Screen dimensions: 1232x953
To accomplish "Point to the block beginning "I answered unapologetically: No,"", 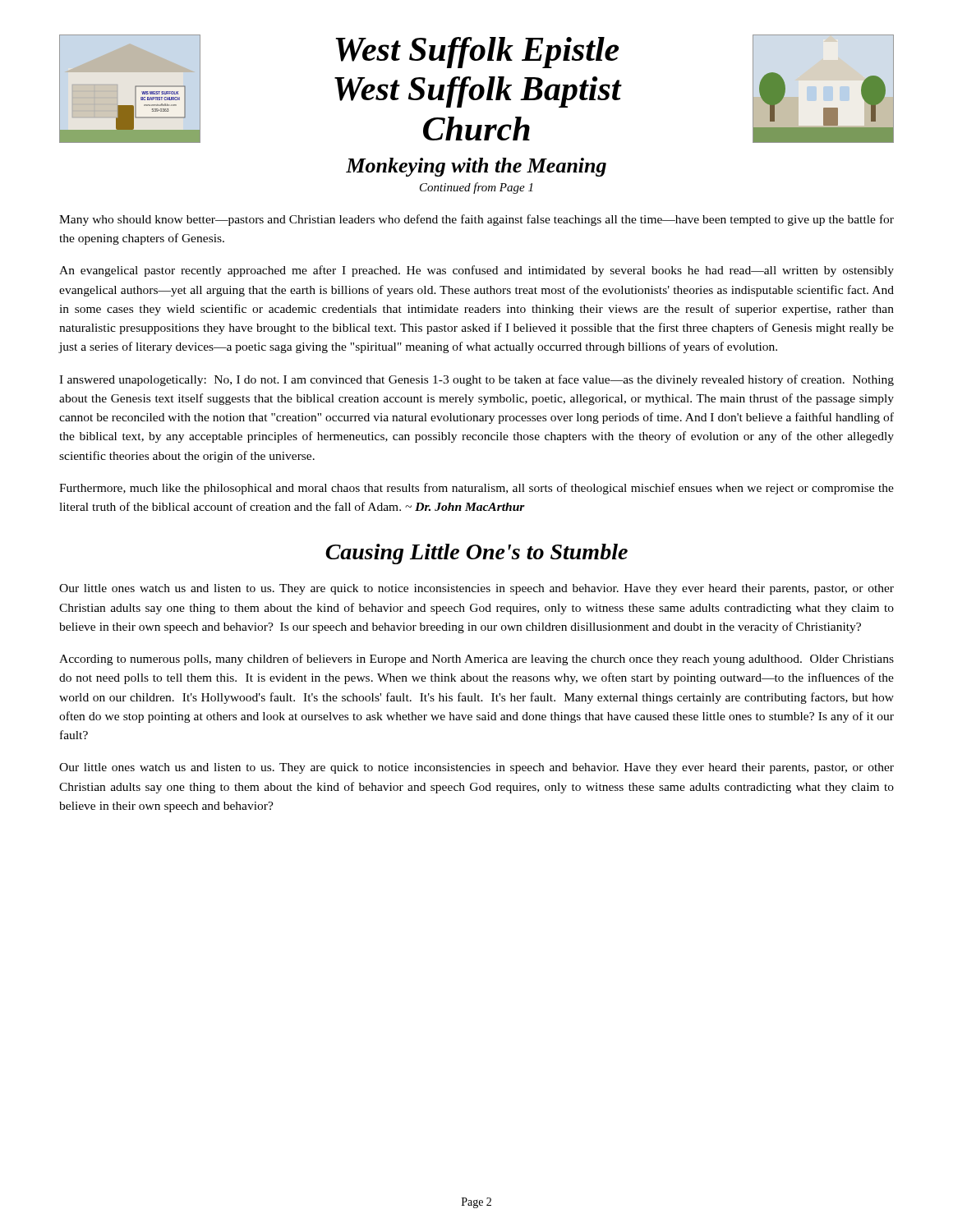I will tap(476, 417).
